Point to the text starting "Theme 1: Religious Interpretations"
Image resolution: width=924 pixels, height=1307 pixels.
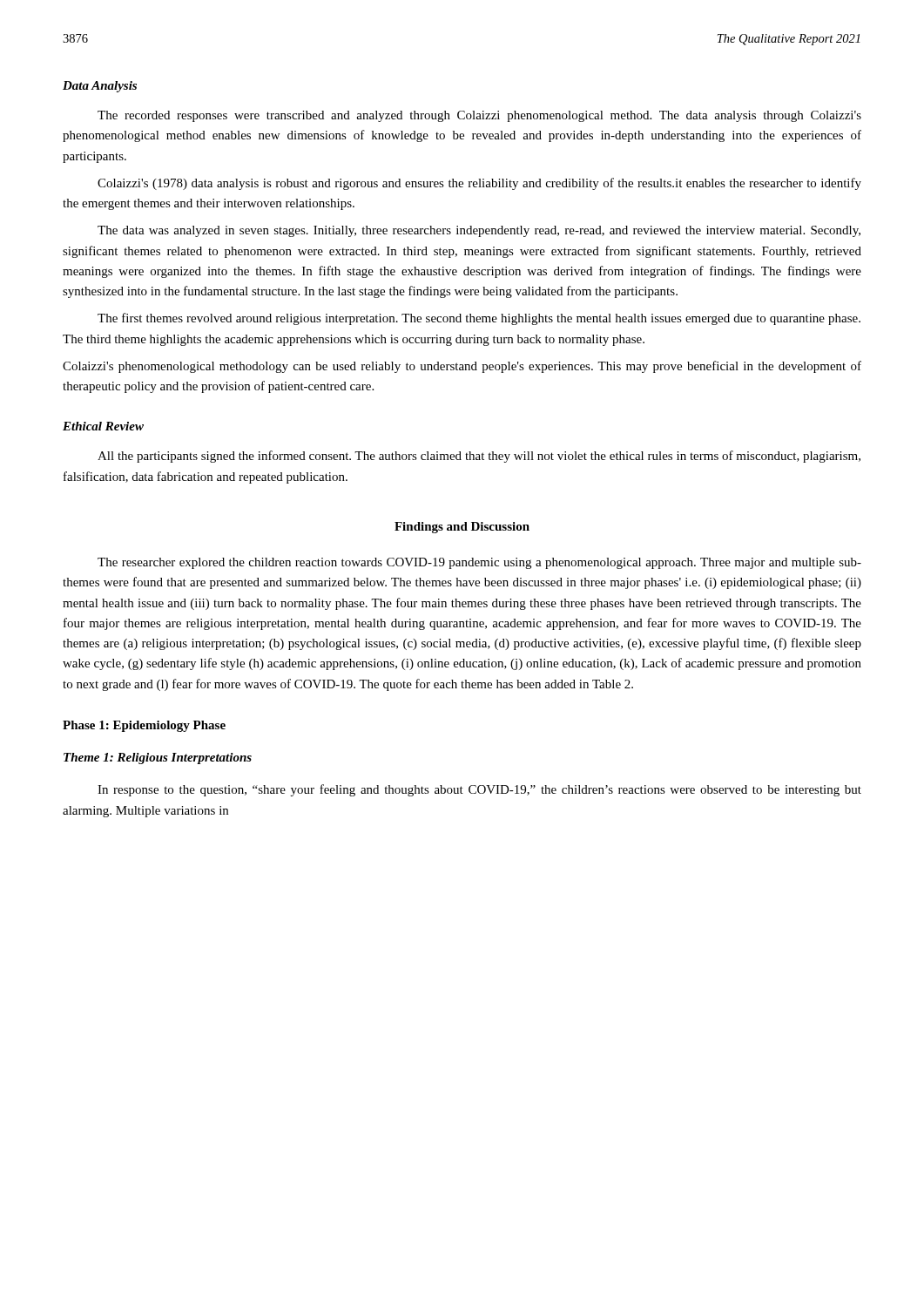click(157, 757)
